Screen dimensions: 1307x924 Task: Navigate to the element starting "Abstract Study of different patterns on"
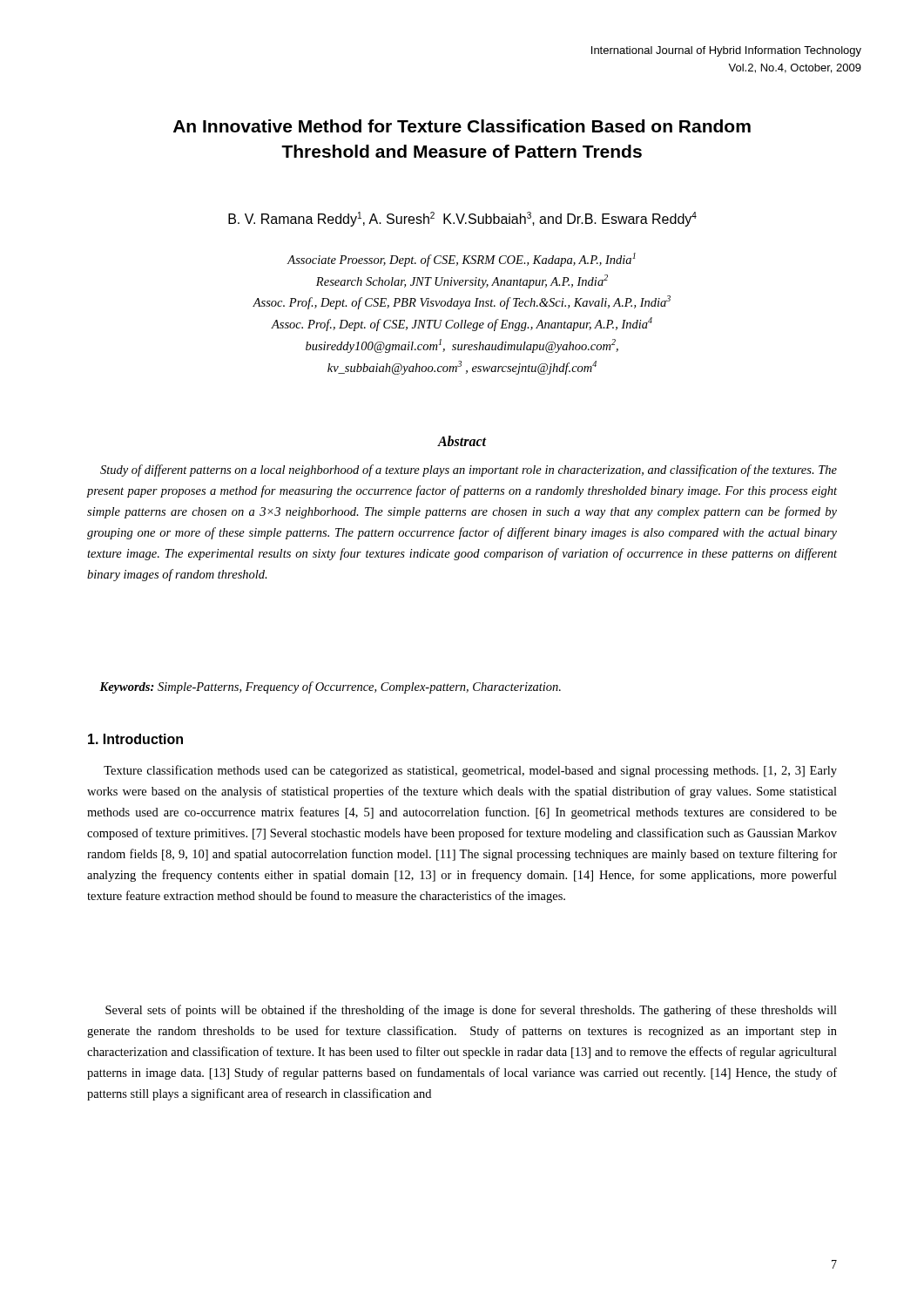click(x=462, y=510)
